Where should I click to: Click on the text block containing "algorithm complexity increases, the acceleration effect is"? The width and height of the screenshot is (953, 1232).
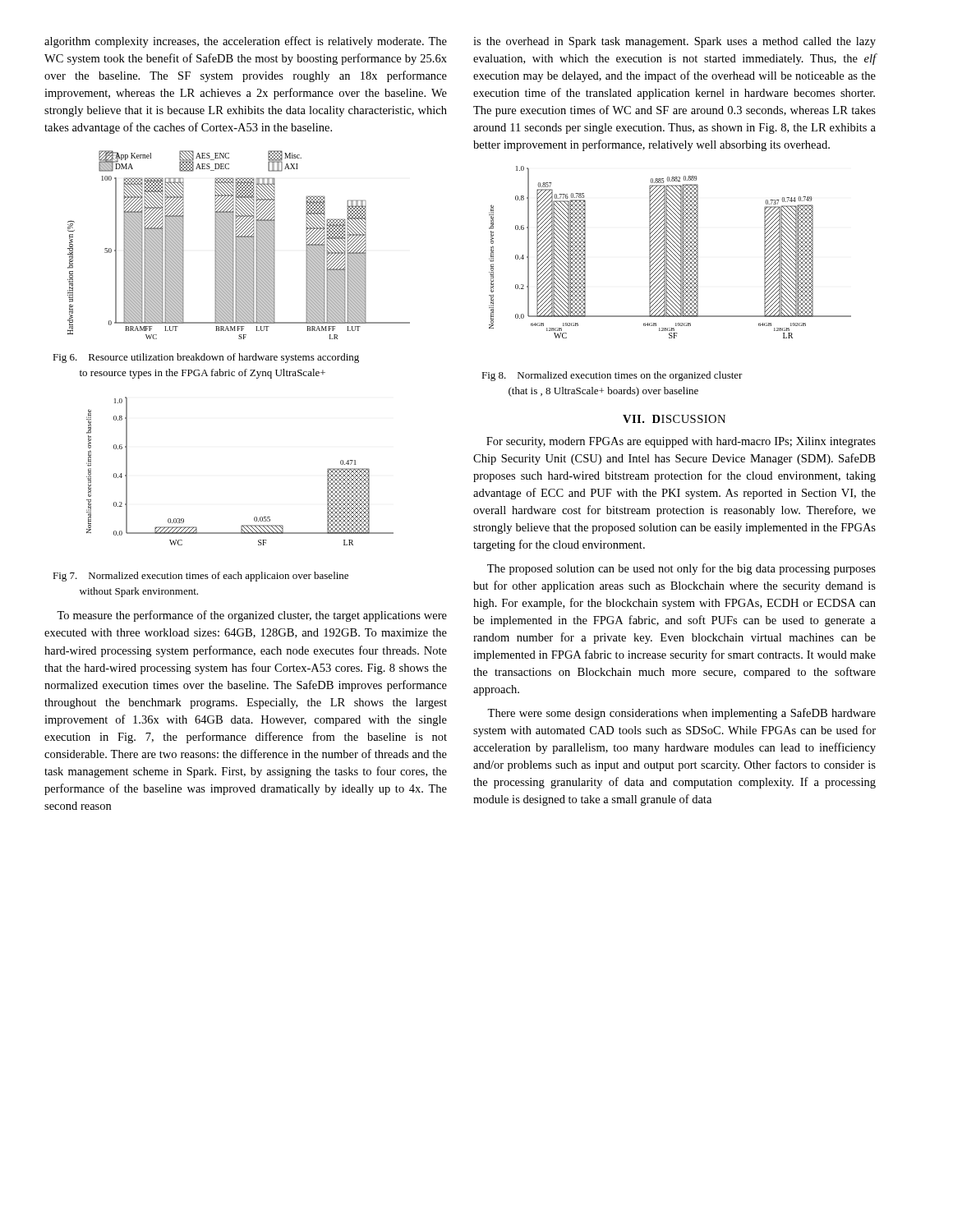pyautogui.click(x=246, y=85)
